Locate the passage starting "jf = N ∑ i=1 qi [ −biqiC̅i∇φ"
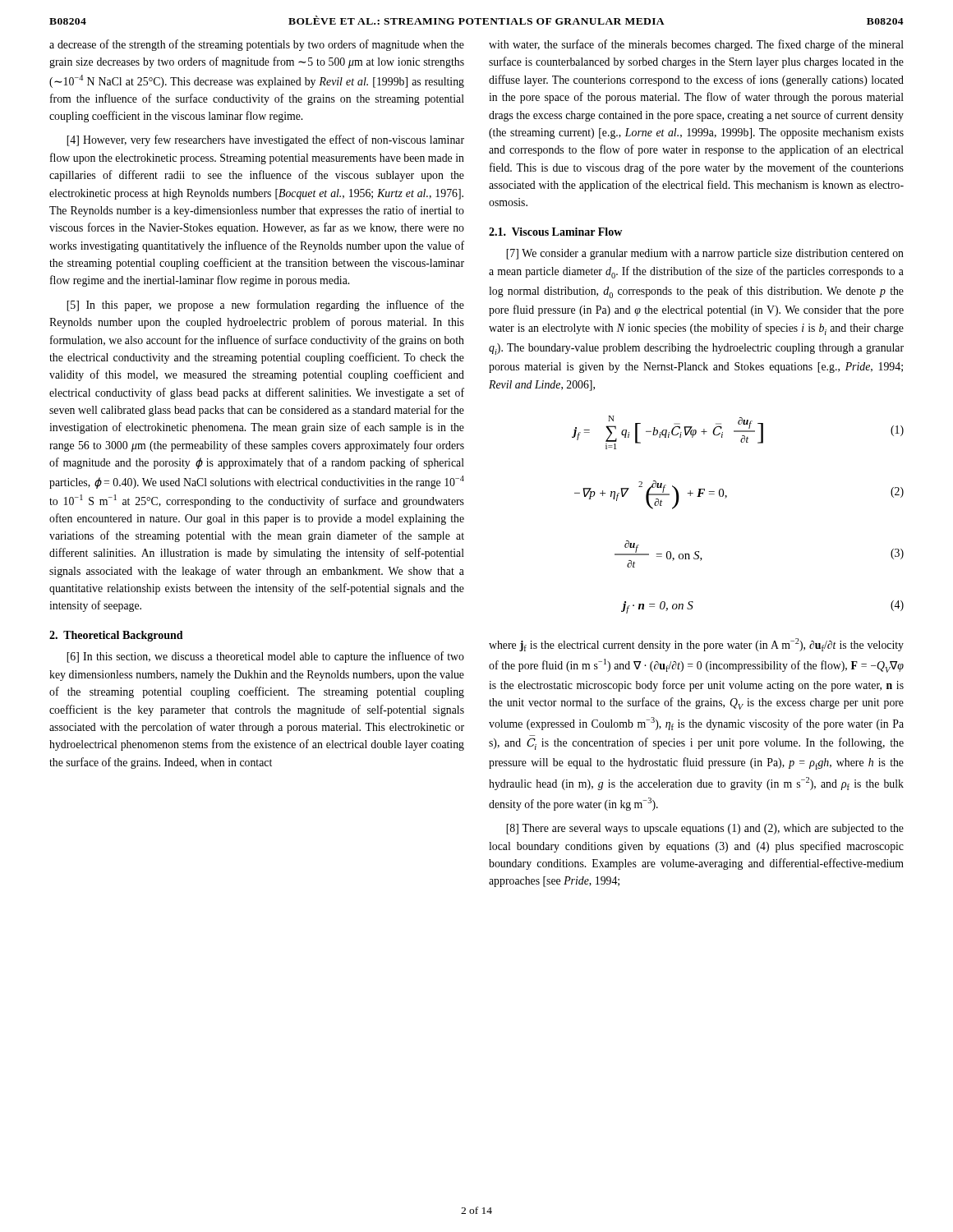Viewport: 953px width, 1232px height. [734, 430]
